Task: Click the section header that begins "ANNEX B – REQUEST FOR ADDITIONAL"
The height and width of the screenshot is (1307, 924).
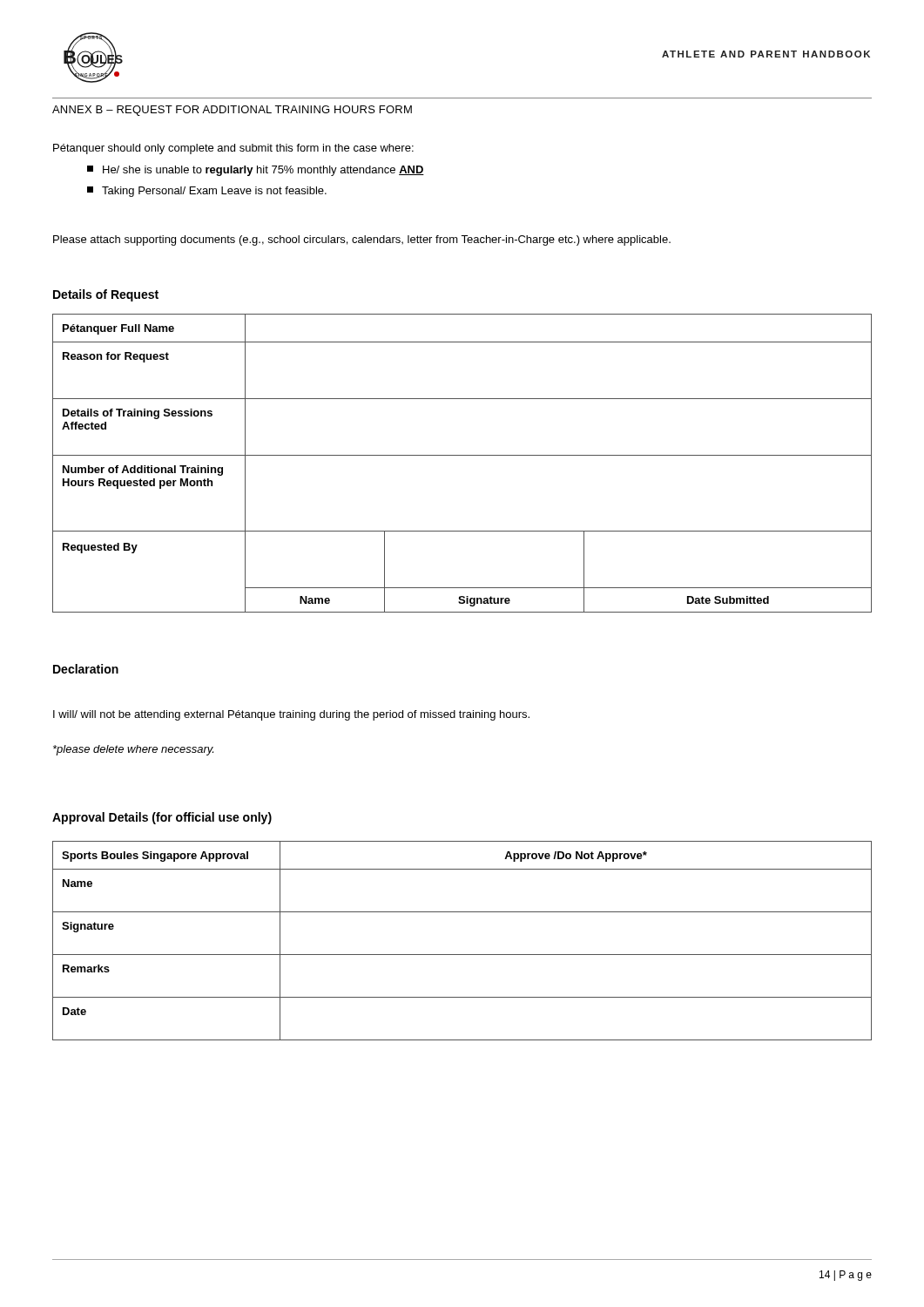Action: [x=233, y=109]
